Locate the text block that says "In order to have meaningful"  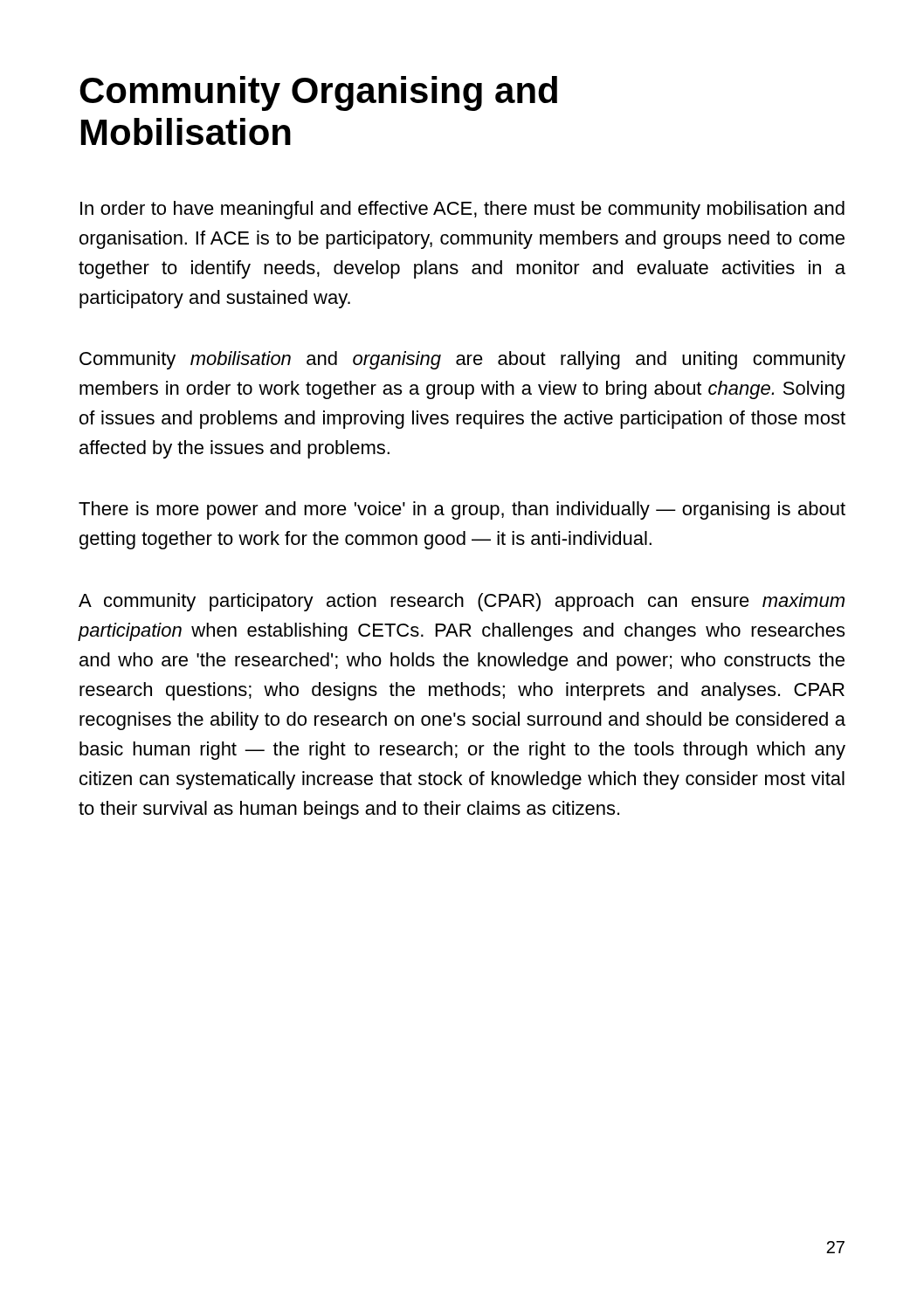click(x=462, y=253)
